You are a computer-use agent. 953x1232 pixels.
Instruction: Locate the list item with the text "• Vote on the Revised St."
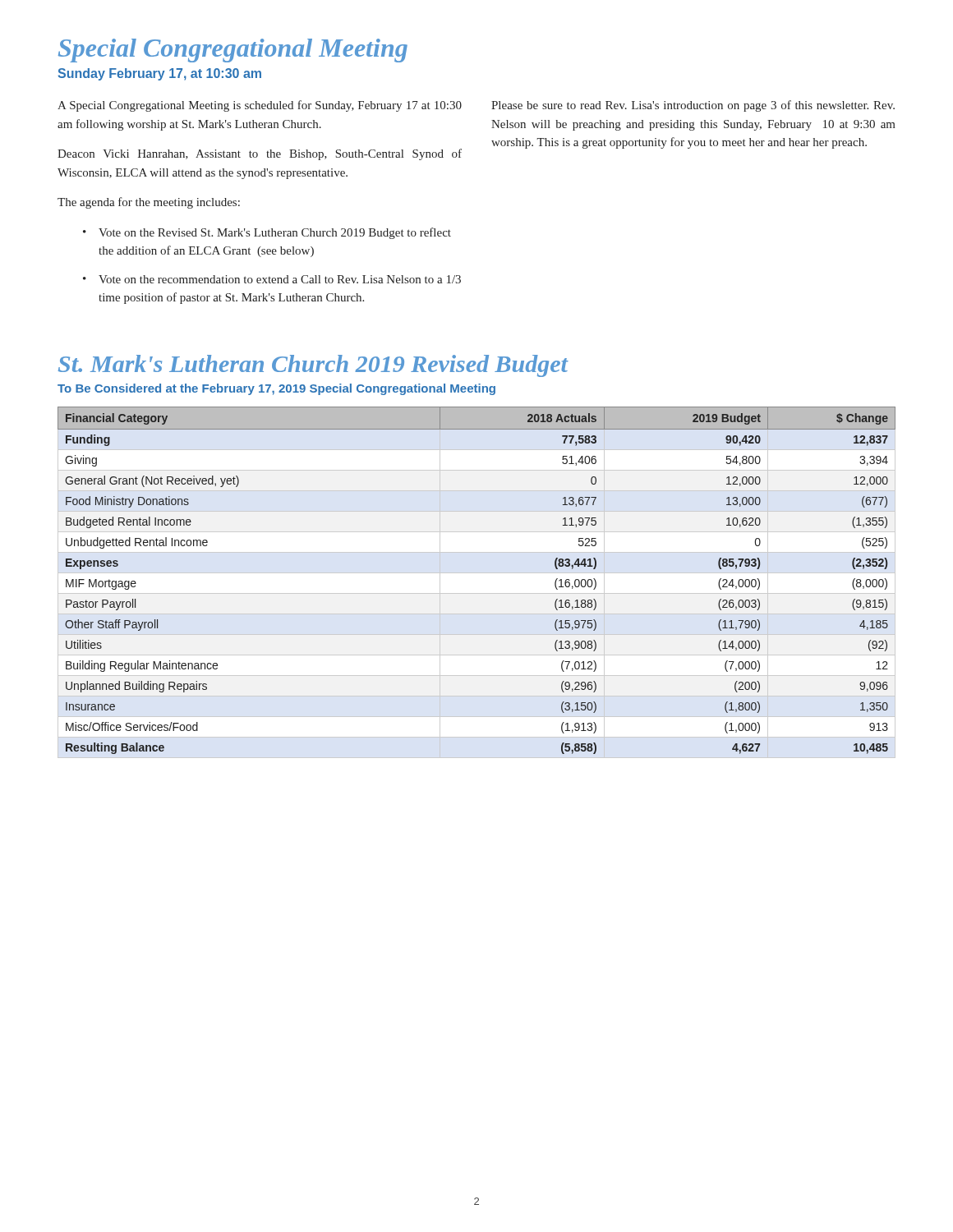click(x=272, y=241)
